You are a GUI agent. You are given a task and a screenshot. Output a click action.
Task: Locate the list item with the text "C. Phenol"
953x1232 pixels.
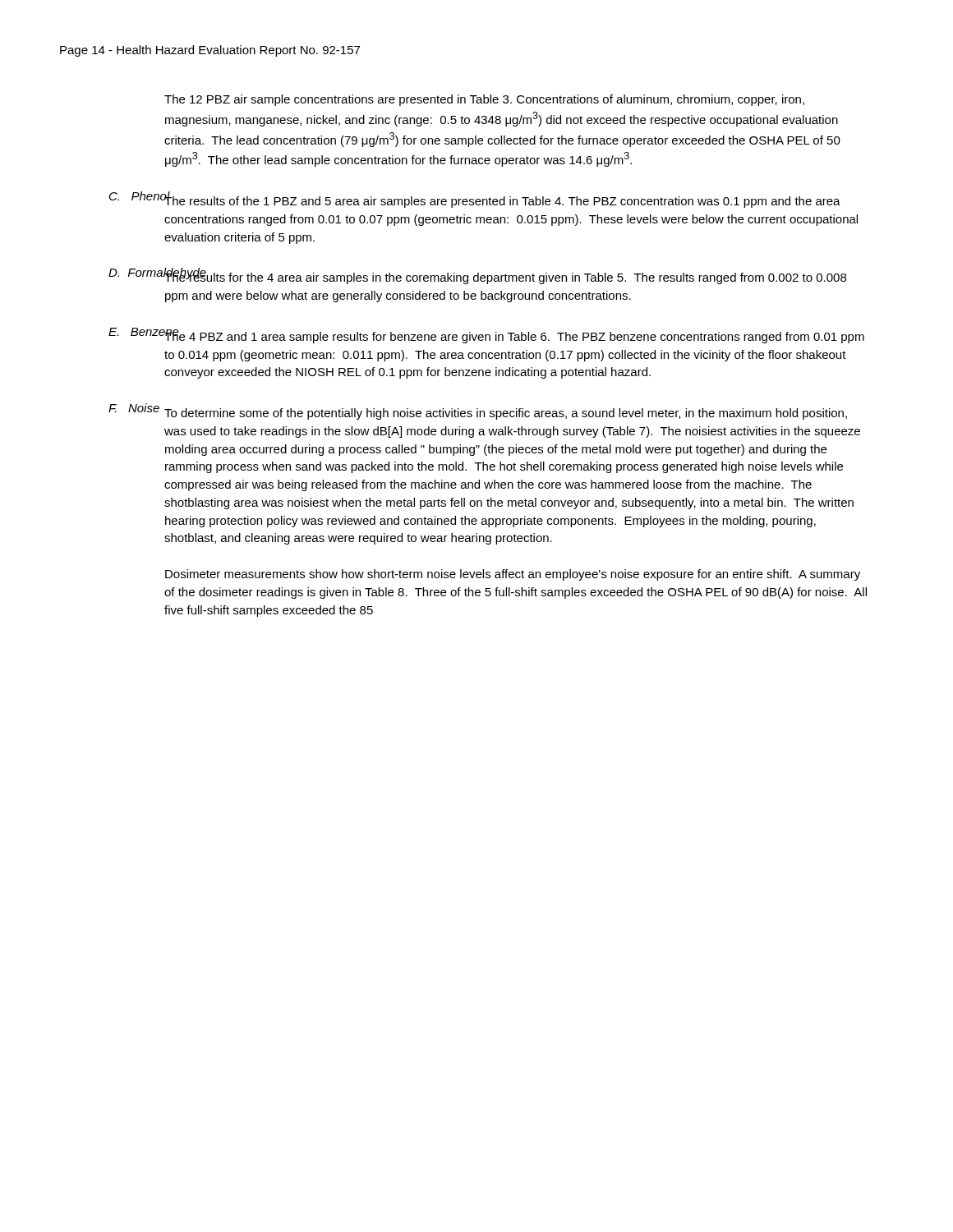(x=139, y=196)
